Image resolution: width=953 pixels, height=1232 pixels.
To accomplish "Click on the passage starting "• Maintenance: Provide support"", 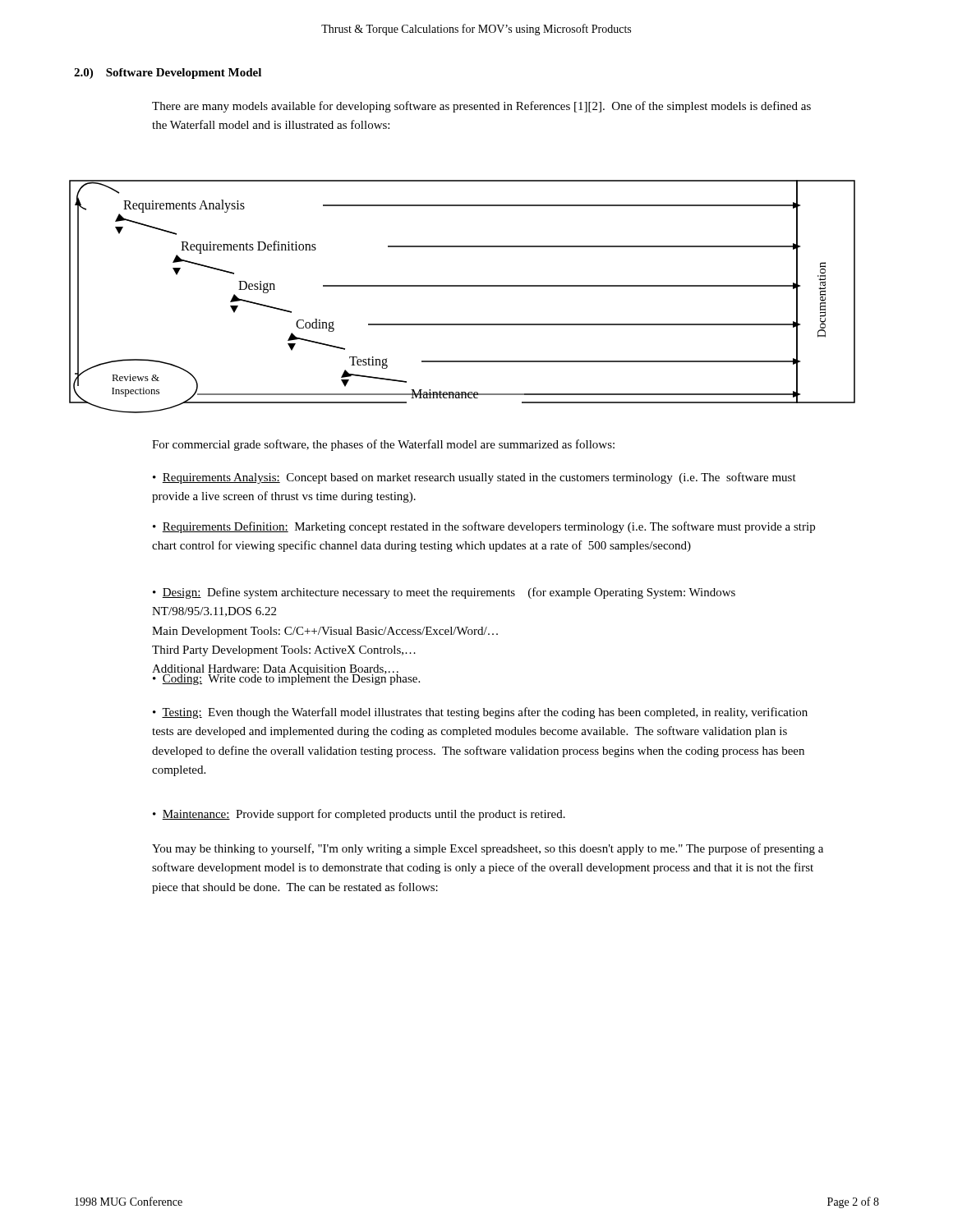I will pos(359,814).
